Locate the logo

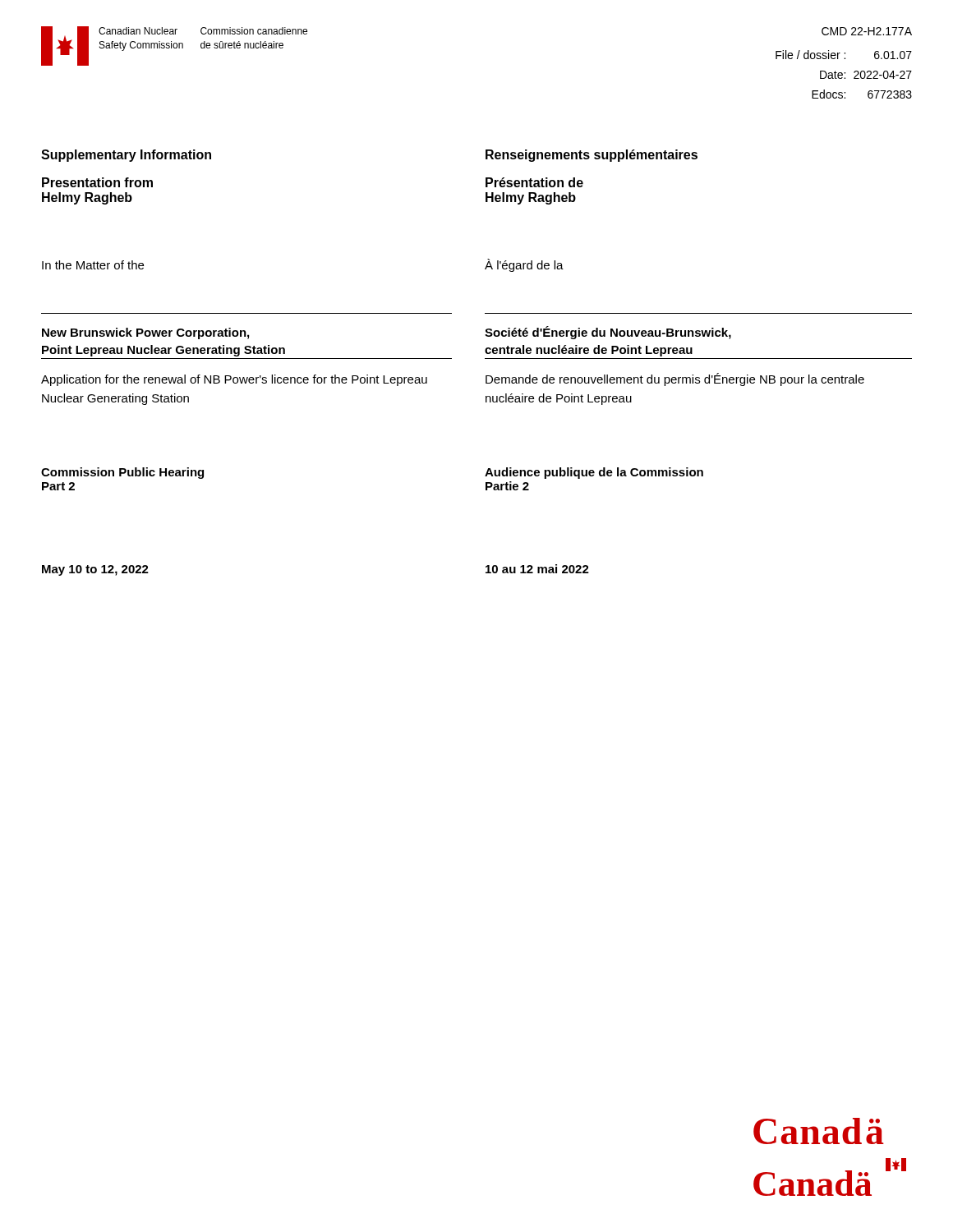click(832, 1152)
